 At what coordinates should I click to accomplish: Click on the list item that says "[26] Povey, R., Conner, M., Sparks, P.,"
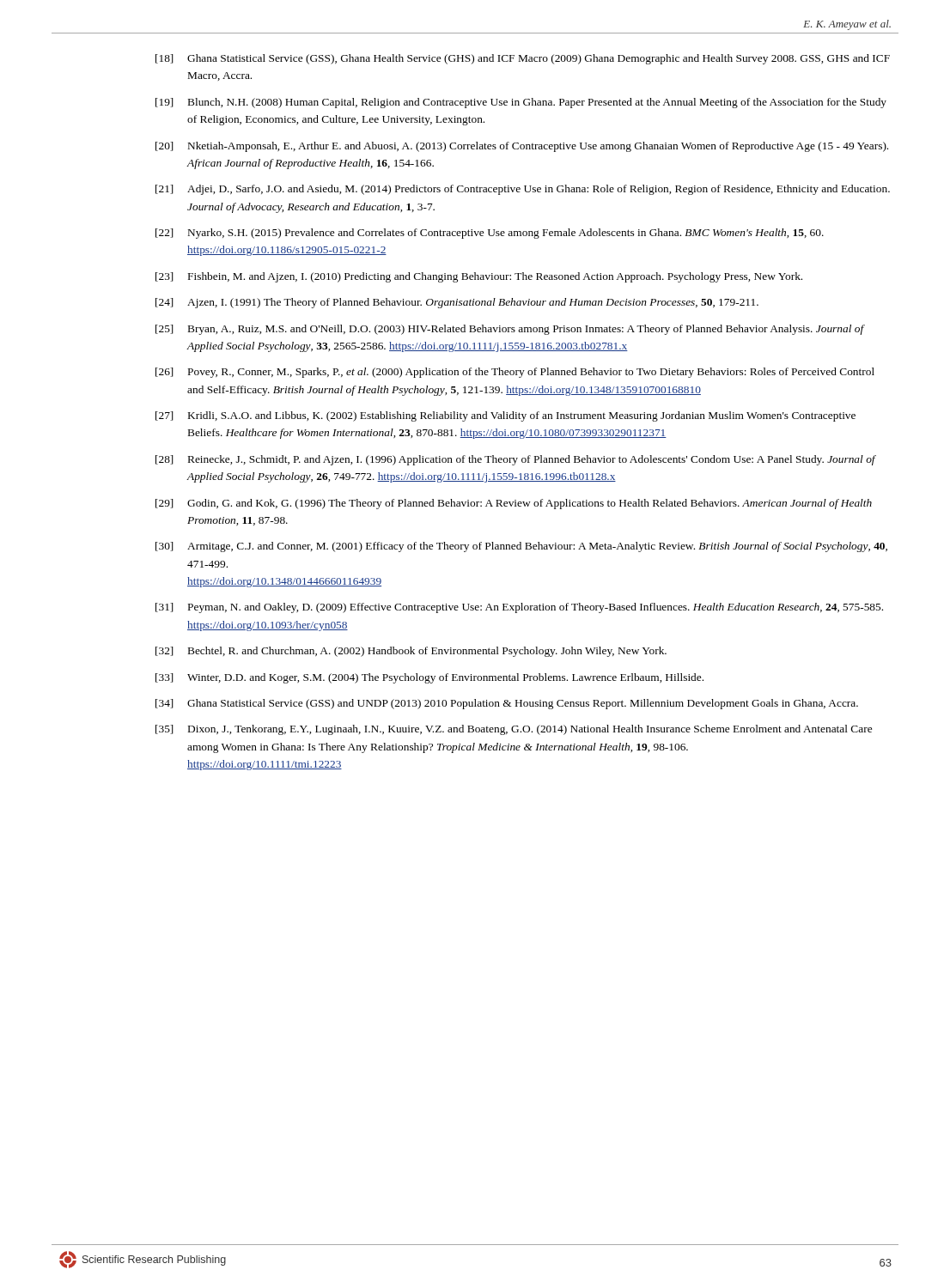point(523,381)
